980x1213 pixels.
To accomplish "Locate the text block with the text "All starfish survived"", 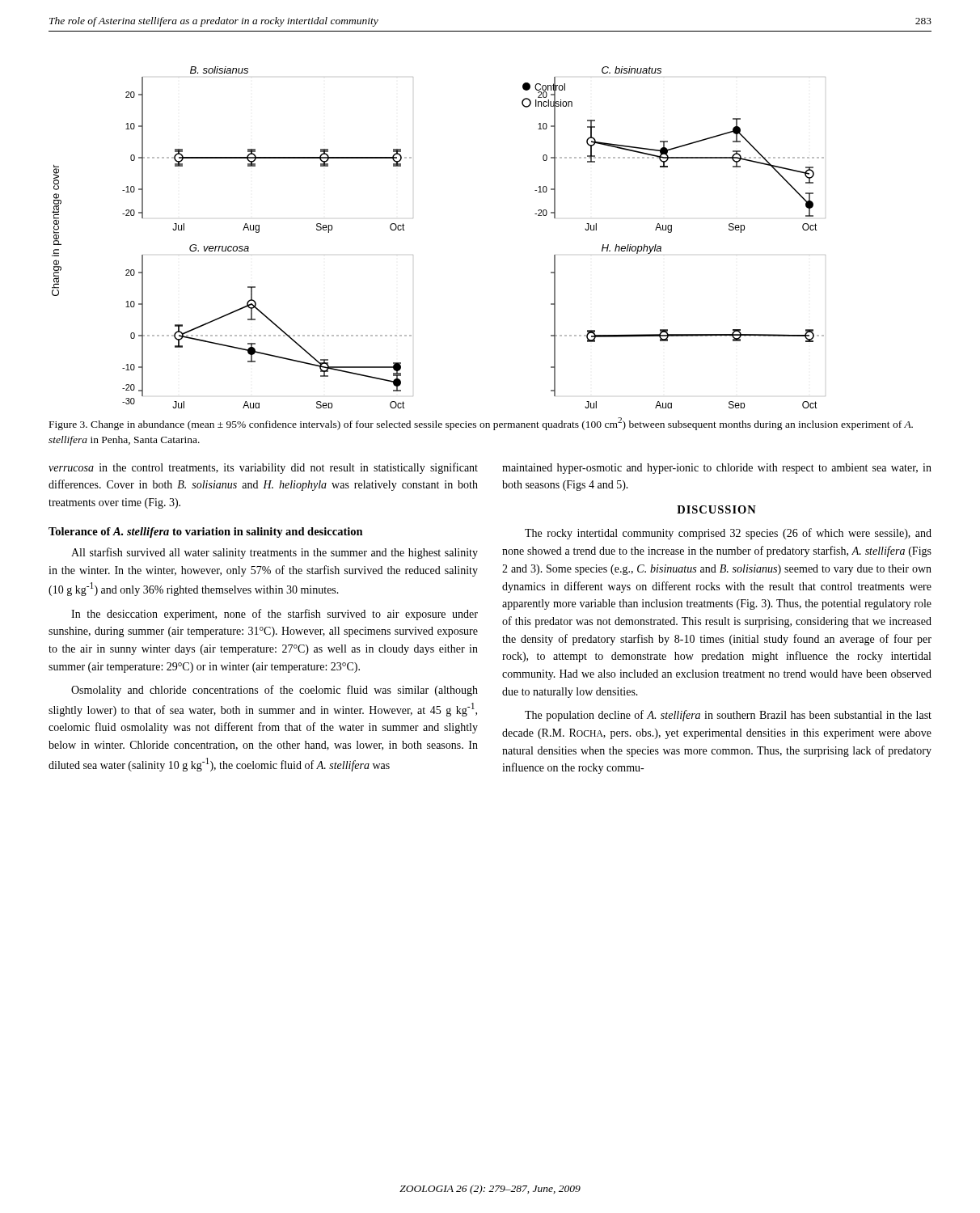I will pos(263,659).
